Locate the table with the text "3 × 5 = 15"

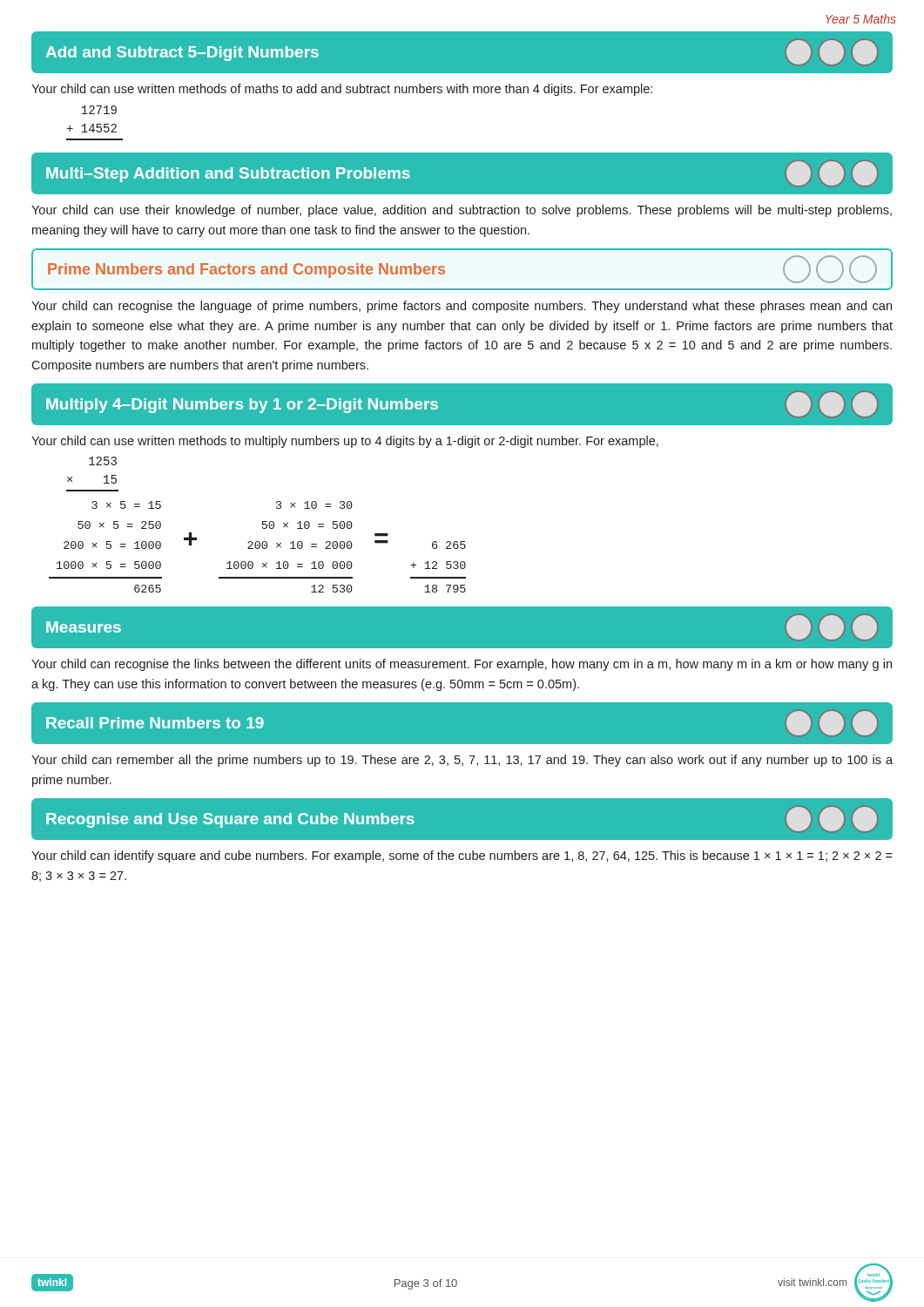[462, 548]
